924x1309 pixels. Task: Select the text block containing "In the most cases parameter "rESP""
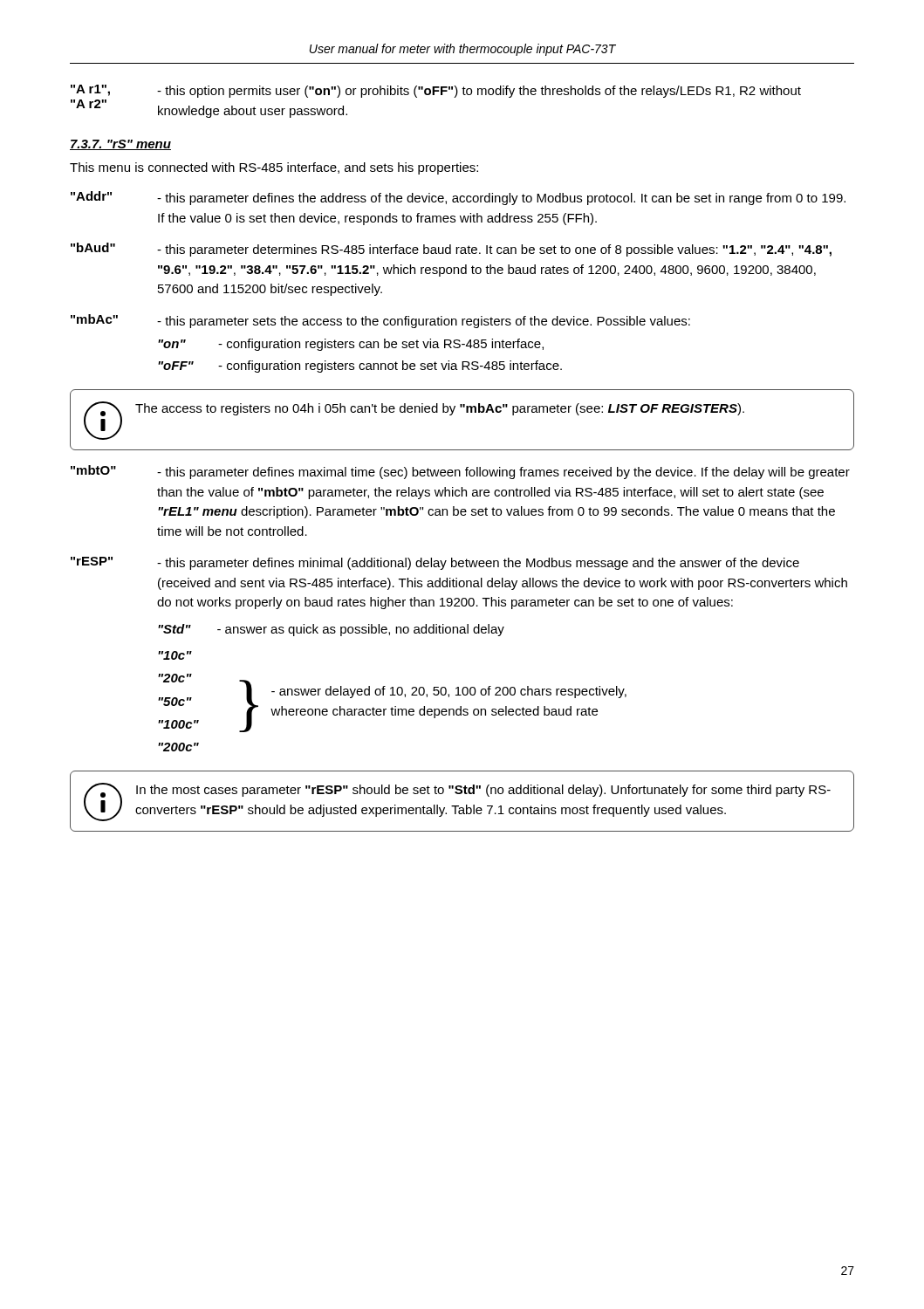coord(462,801)
